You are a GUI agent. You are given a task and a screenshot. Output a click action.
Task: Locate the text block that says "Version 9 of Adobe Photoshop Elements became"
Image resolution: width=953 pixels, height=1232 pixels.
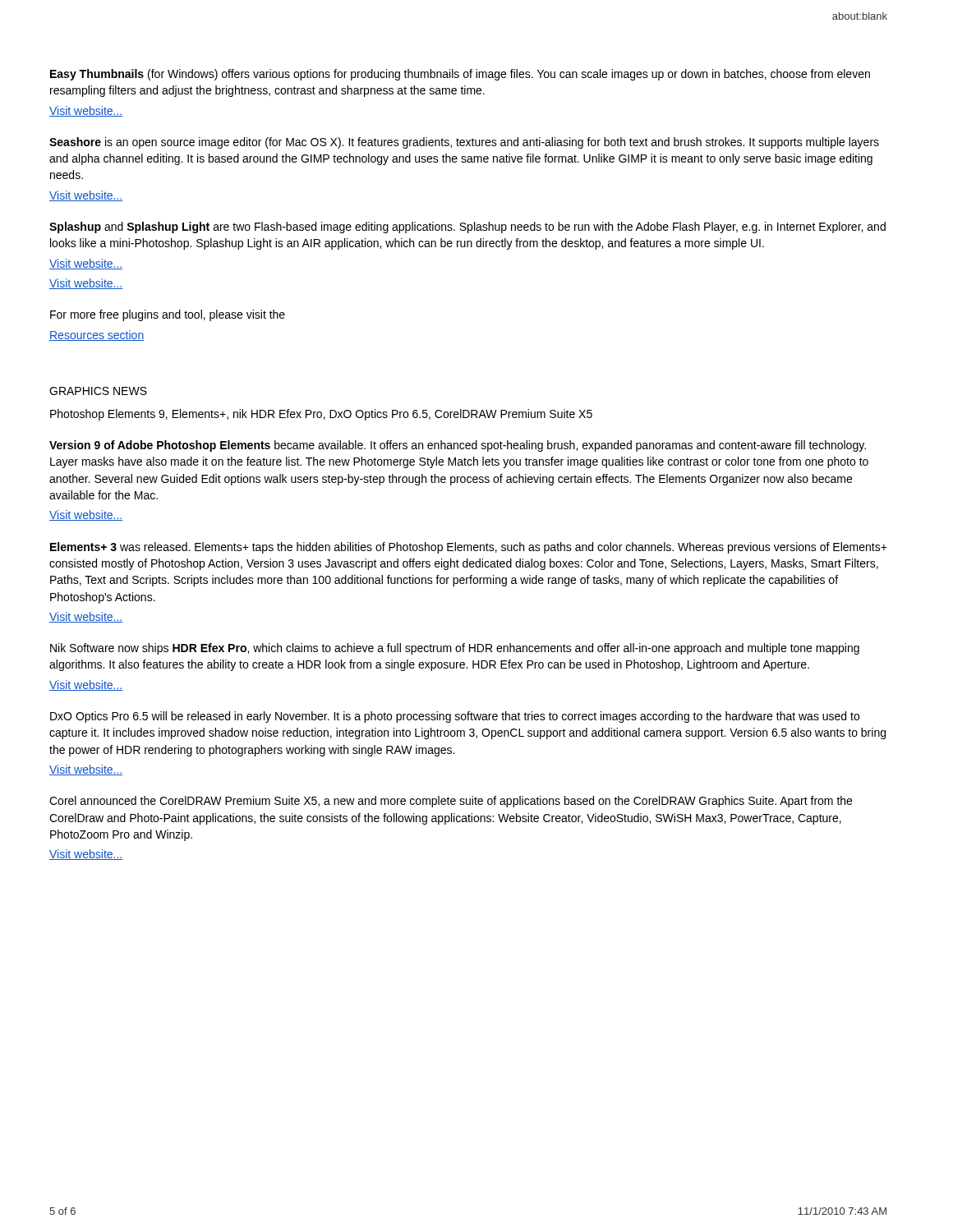coord(468,480)
